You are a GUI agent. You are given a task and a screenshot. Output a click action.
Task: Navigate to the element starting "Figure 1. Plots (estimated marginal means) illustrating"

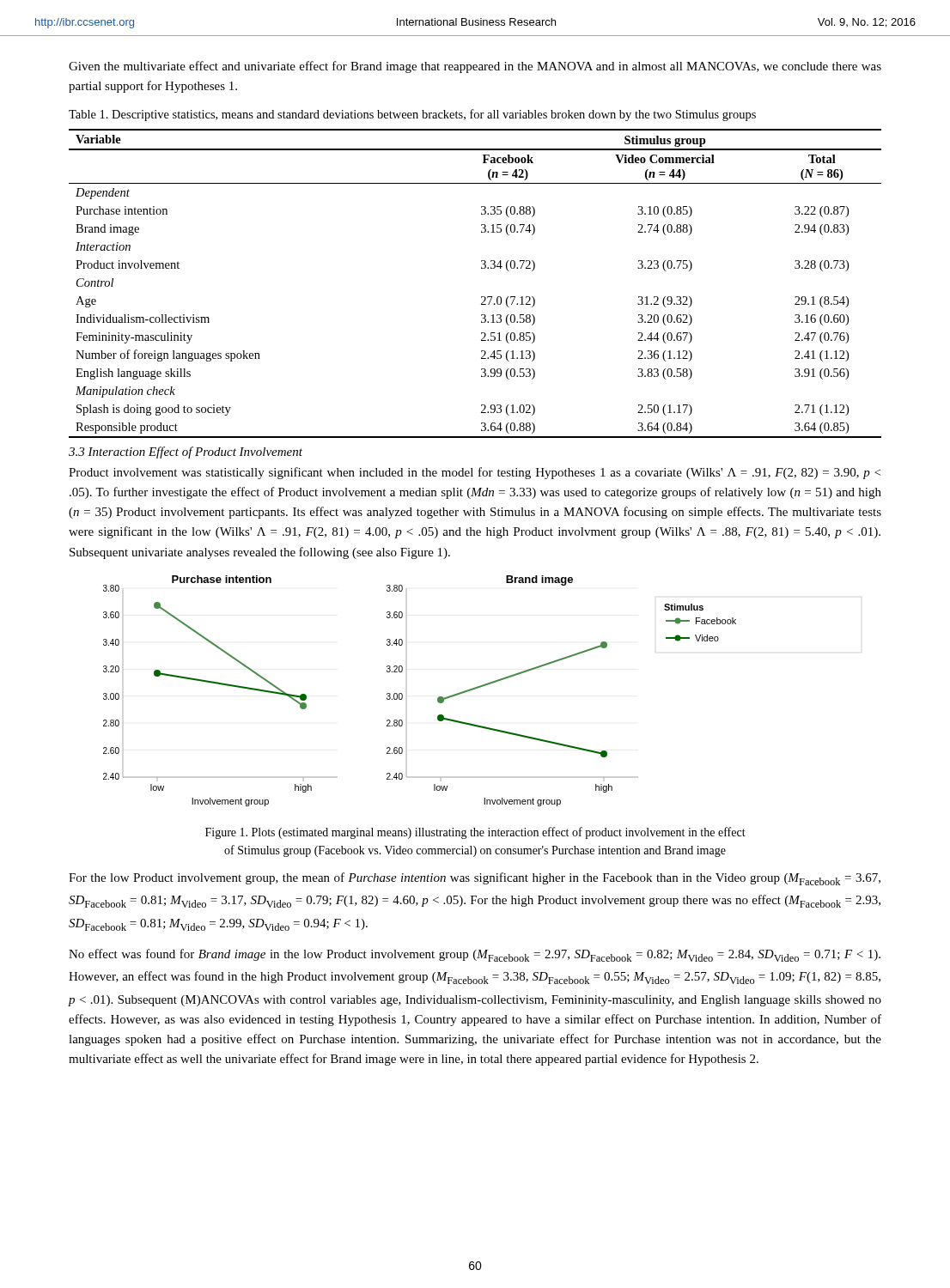[475, 841]
